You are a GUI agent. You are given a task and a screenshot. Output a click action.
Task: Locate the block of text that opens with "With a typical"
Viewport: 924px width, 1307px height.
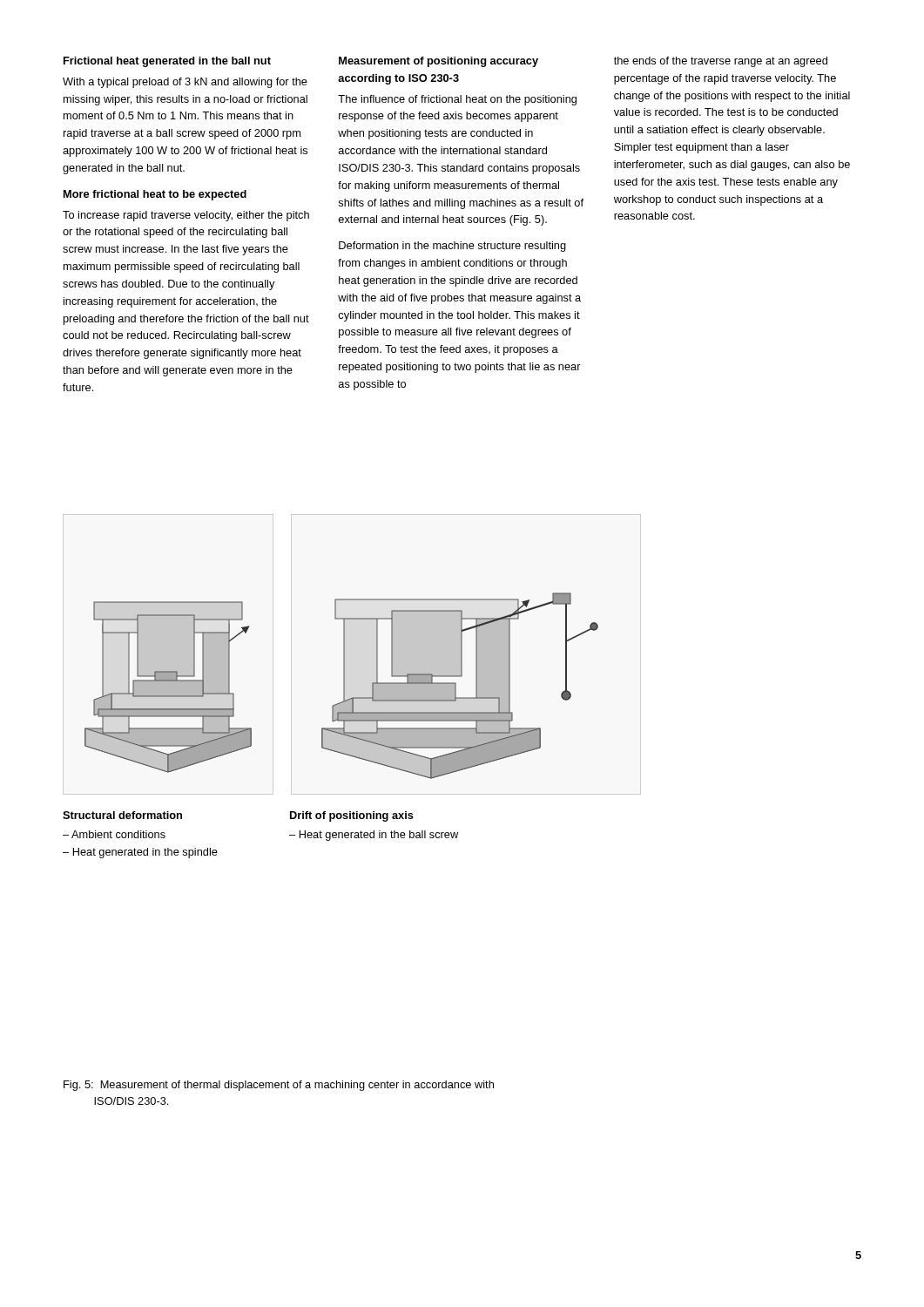point(185,124)
